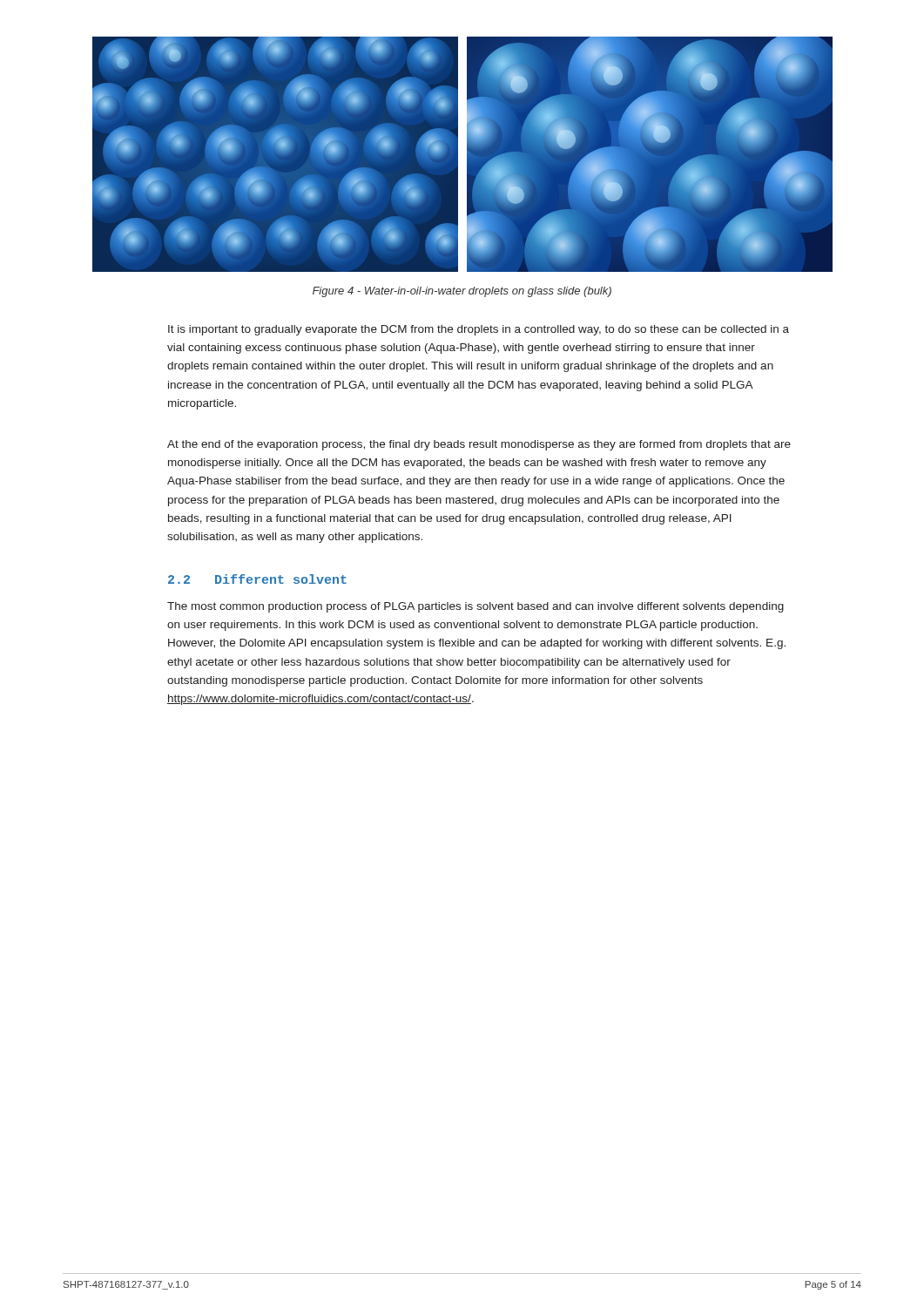Locate the photo
924x1307 pixels.
tap(462, 154)
